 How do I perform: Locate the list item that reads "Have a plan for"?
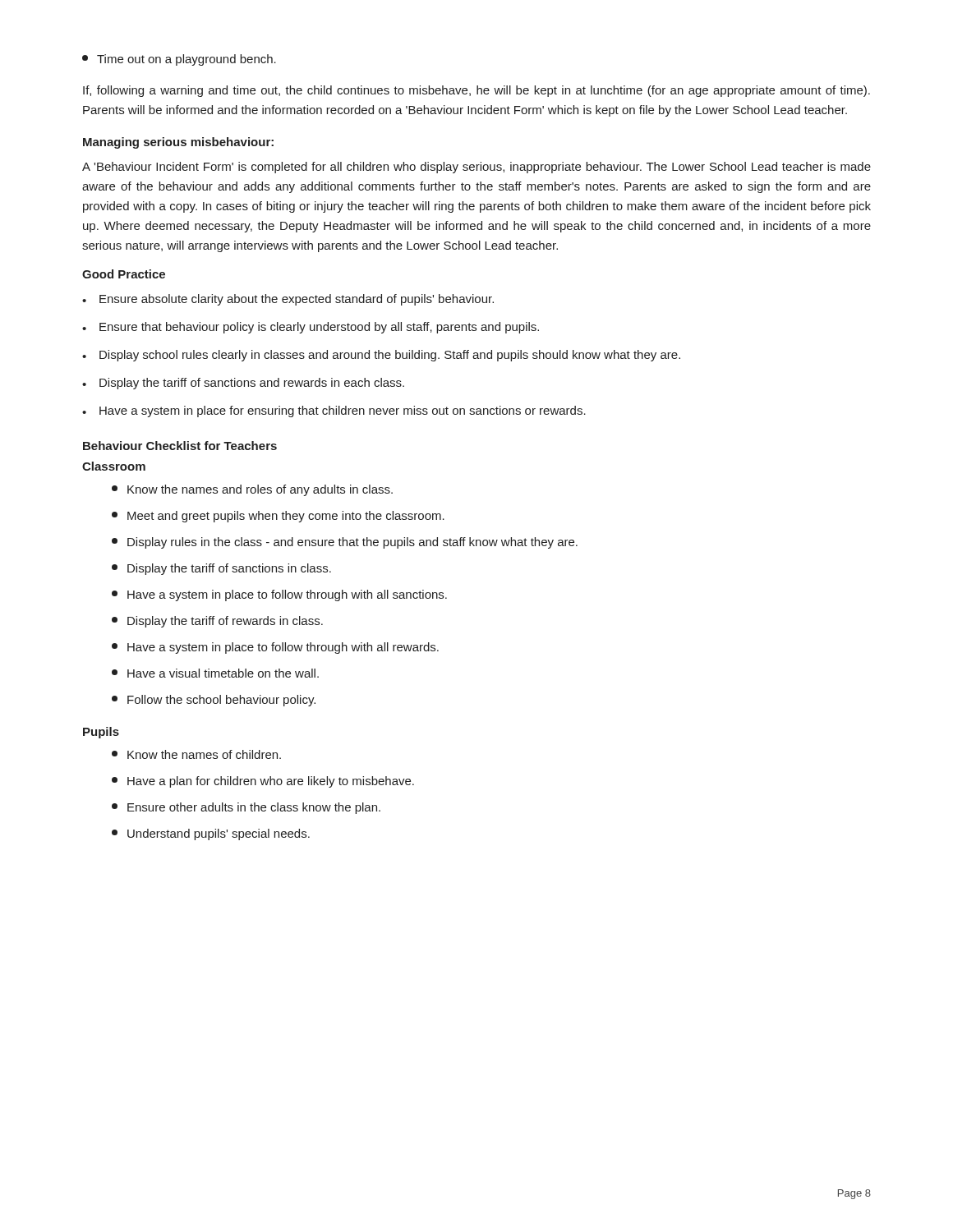point(263,781)
